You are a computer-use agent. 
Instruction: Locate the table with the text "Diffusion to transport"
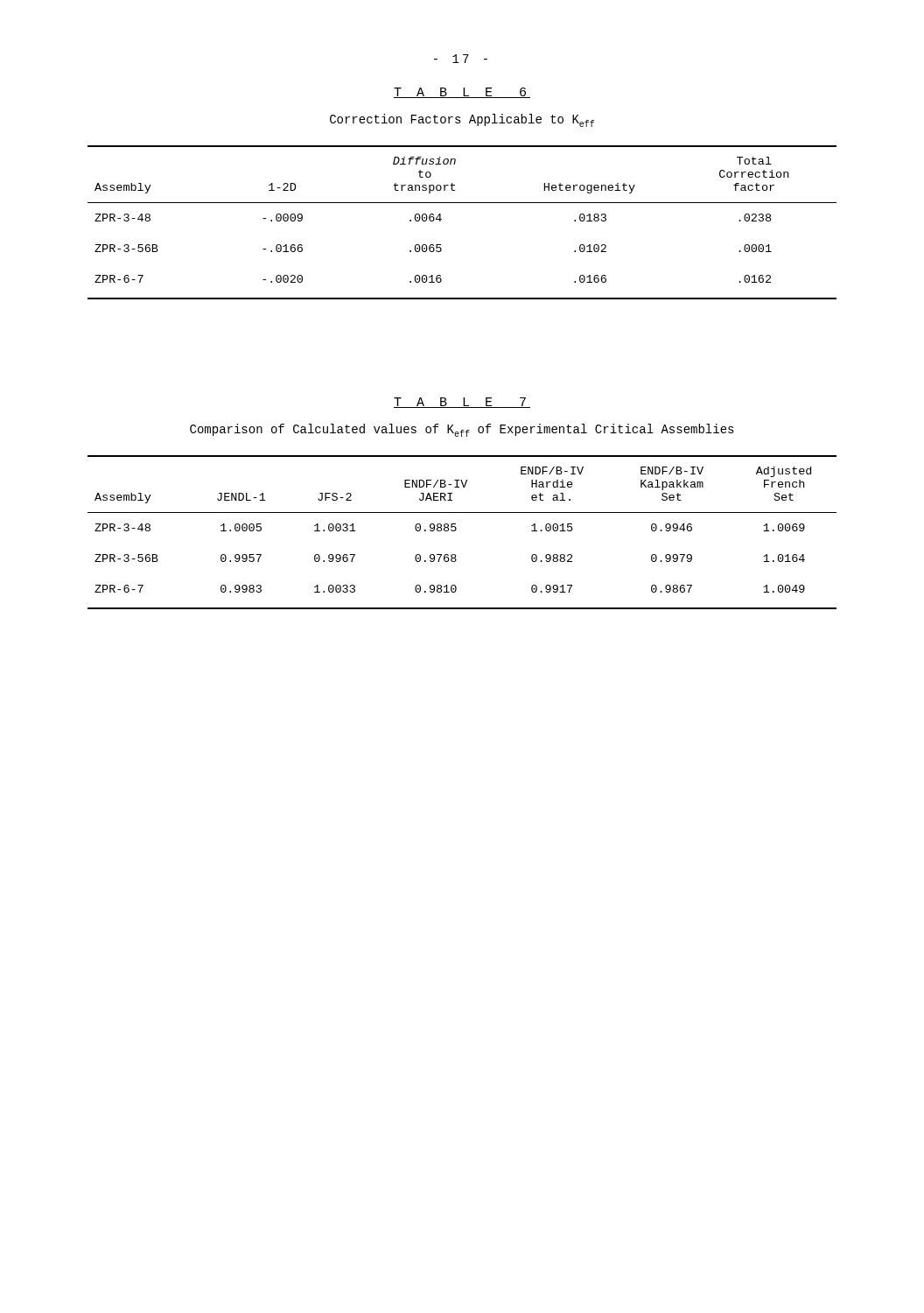[x=462, y=222]
